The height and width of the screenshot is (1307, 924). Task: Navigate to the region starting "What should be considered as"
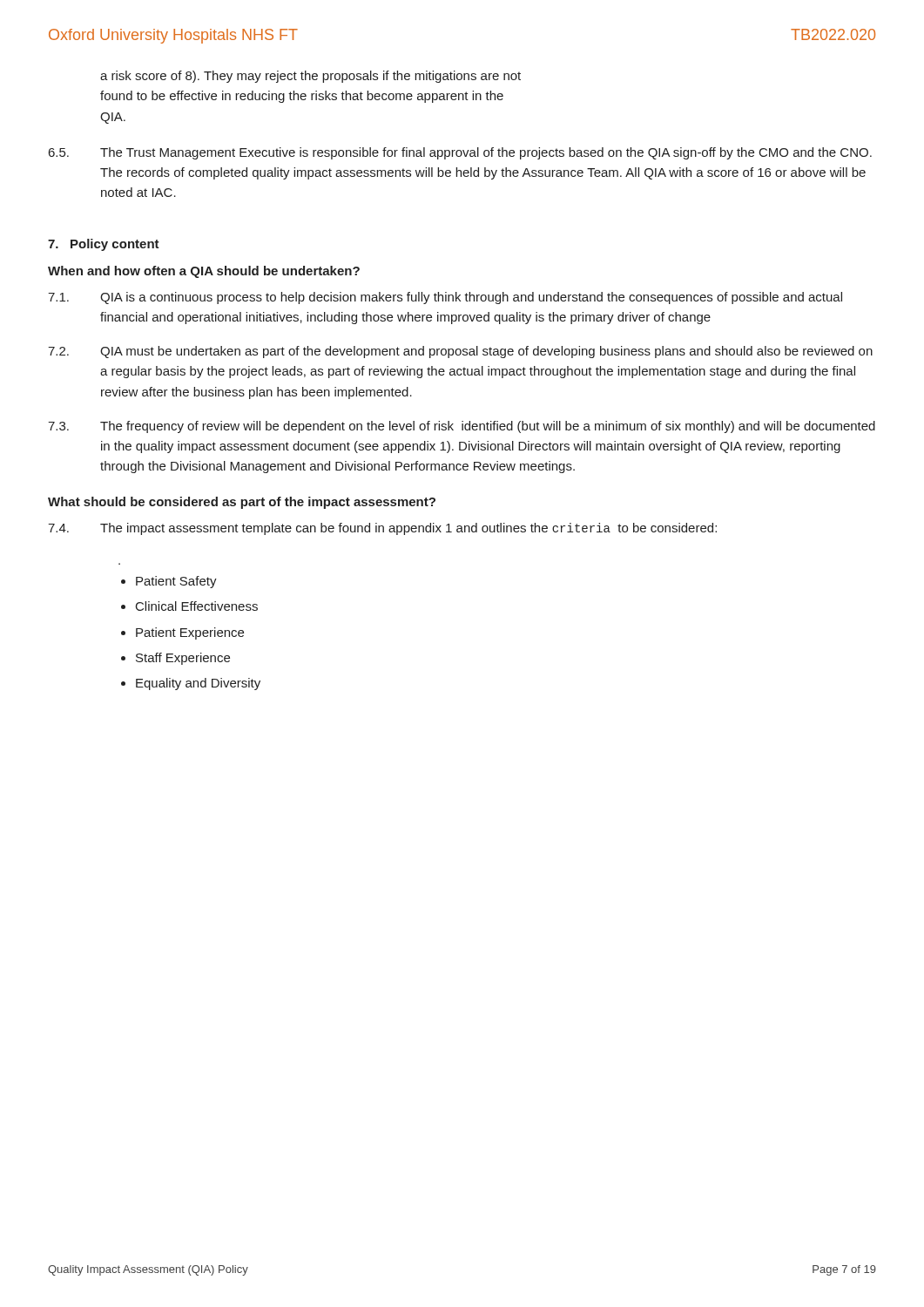[x=242, y=501]
